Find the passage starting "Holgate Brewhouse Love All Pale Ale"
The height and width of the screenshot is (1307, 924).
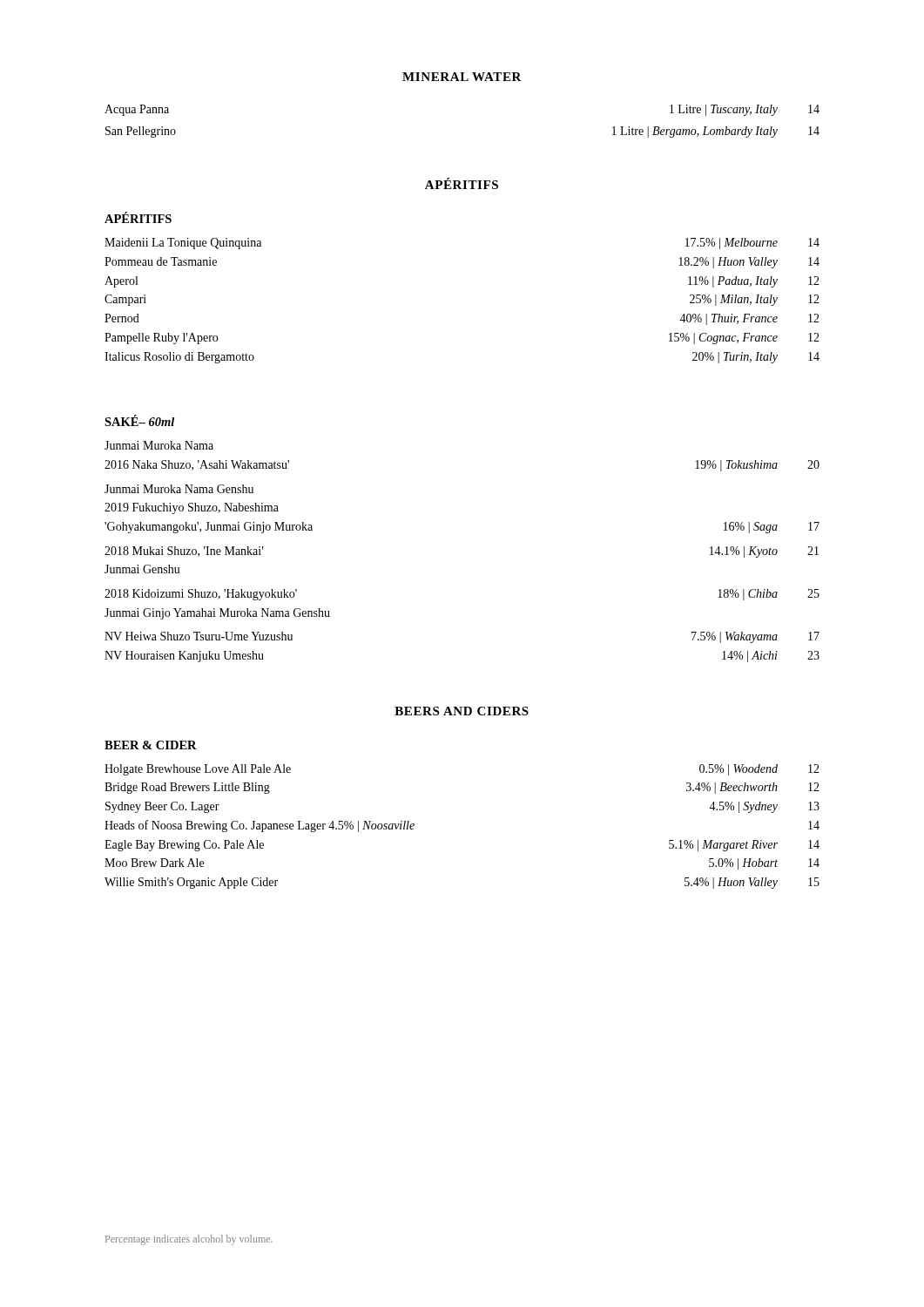coord(198,770)
